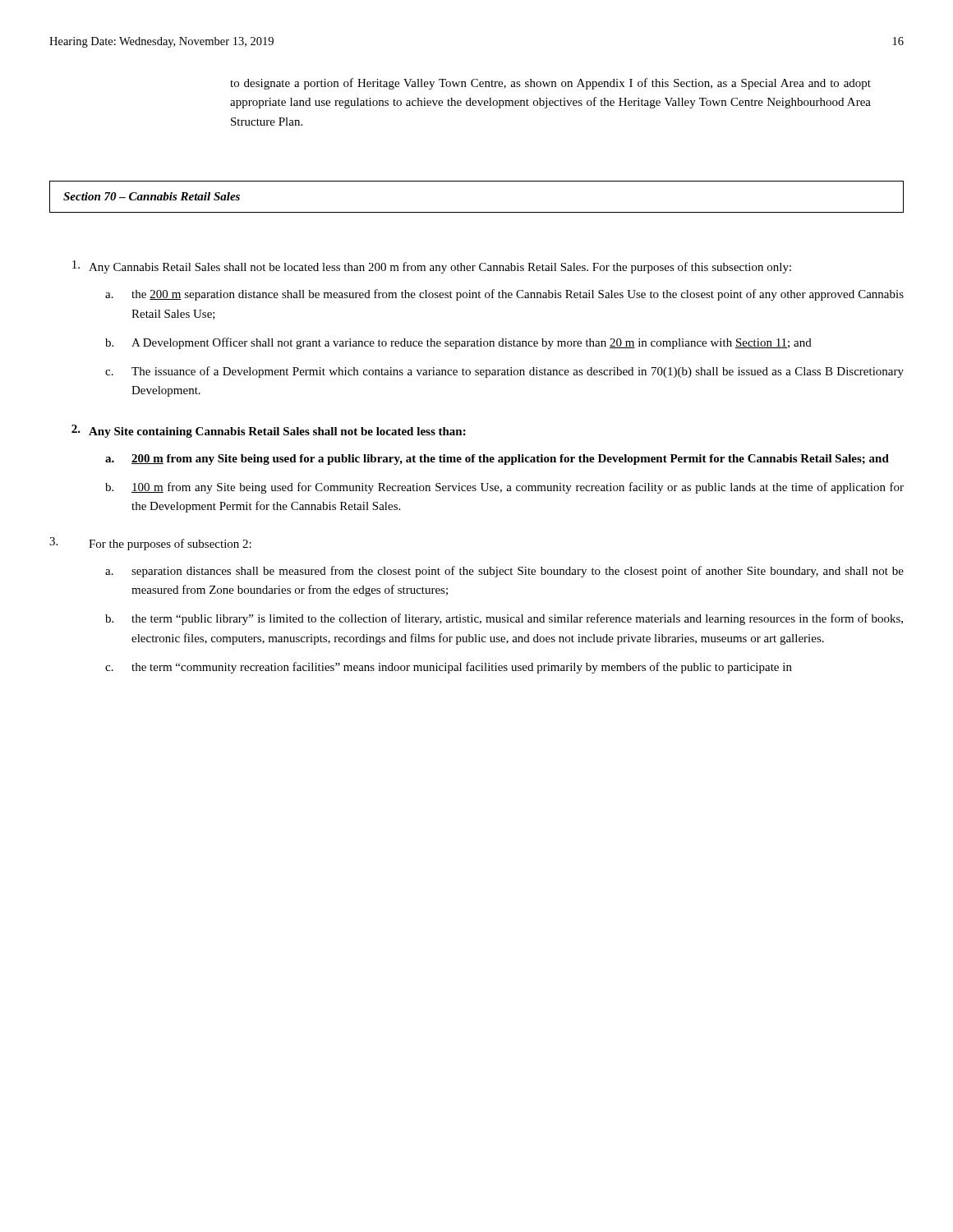Point to the element starting "a. 200 m from any"
The height and width of the screenshot is (1232, 953).
pos(504,459)
